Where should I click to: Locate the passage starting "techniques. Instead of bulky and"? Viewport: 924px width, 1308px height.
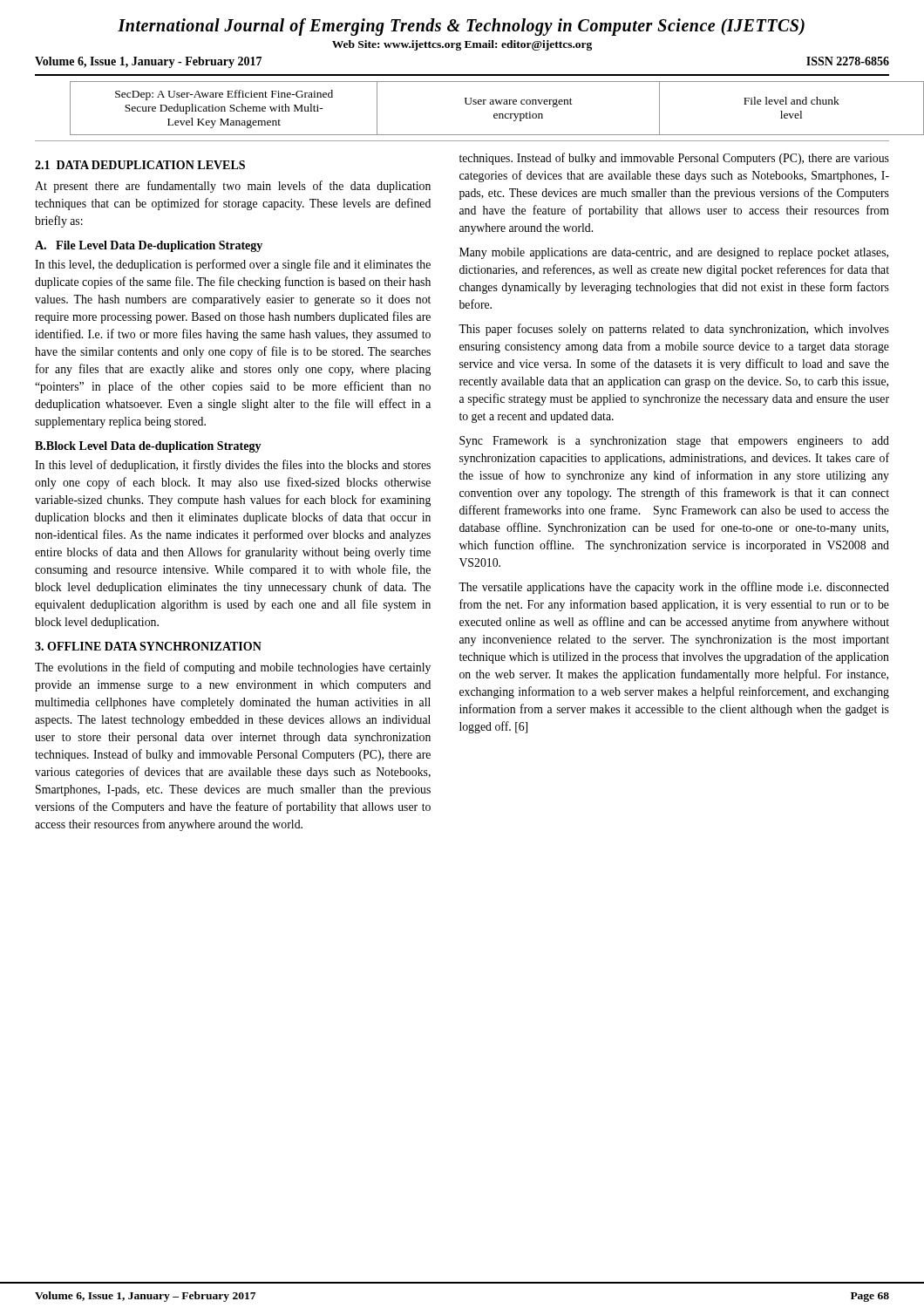coord(674,193)
